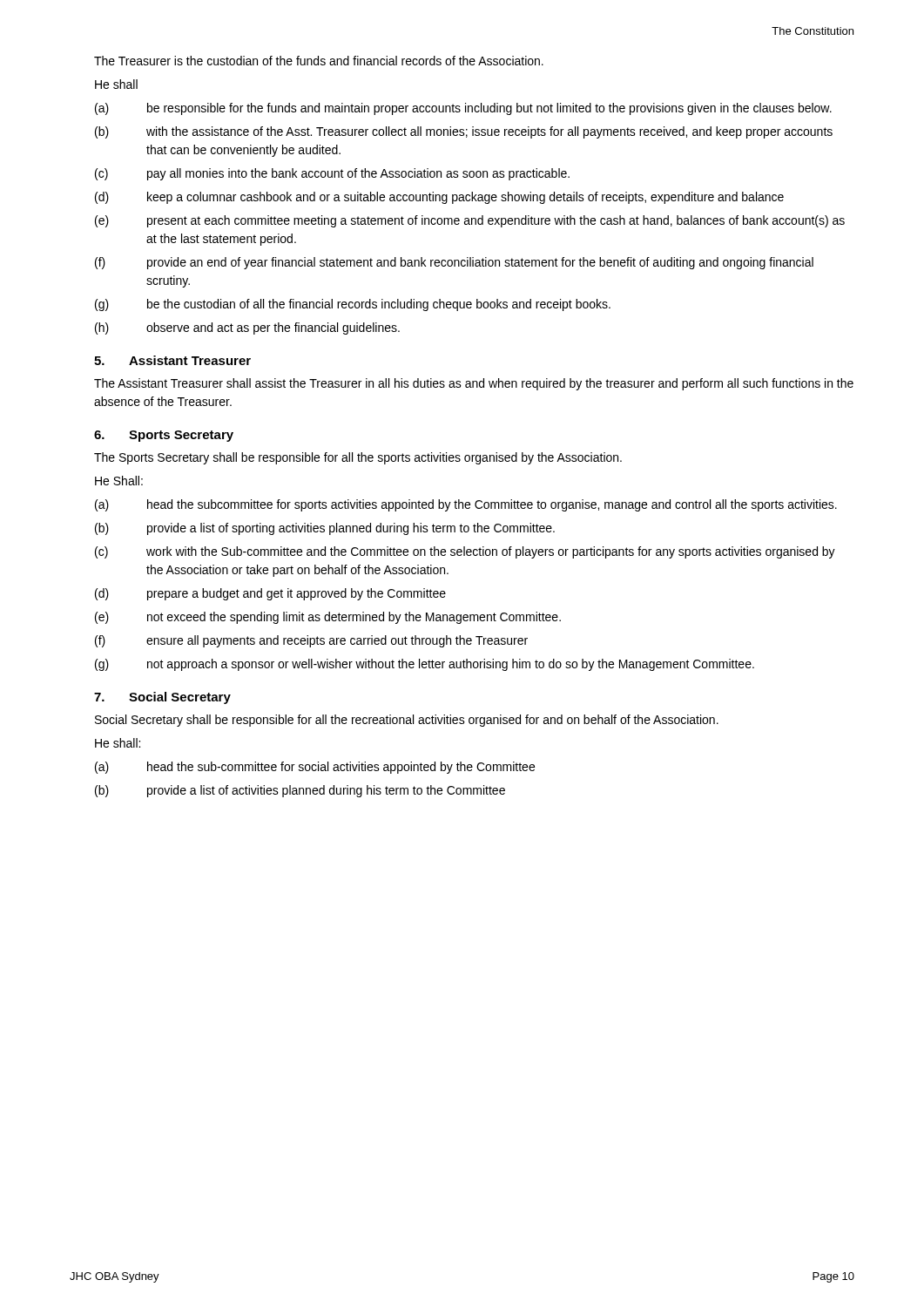The width and height of the screenshot is (924, 1307).
Task: Select the section header containing "7. Social Secretary"
Action: click(x=162, y=697)
